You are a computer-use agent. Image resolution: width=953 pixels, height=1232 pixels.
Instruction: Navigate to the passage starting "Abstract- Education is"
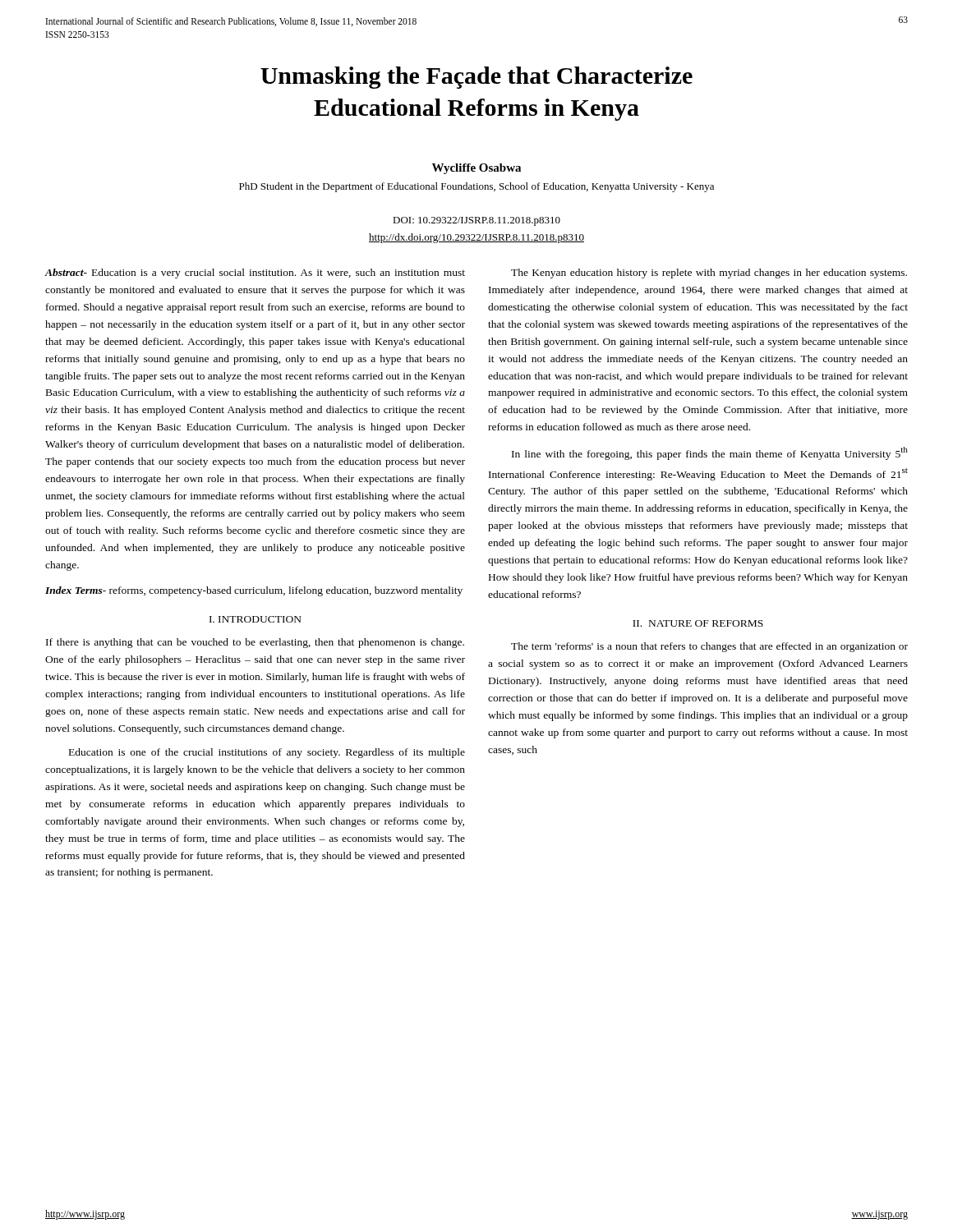[x=255, y=419]
